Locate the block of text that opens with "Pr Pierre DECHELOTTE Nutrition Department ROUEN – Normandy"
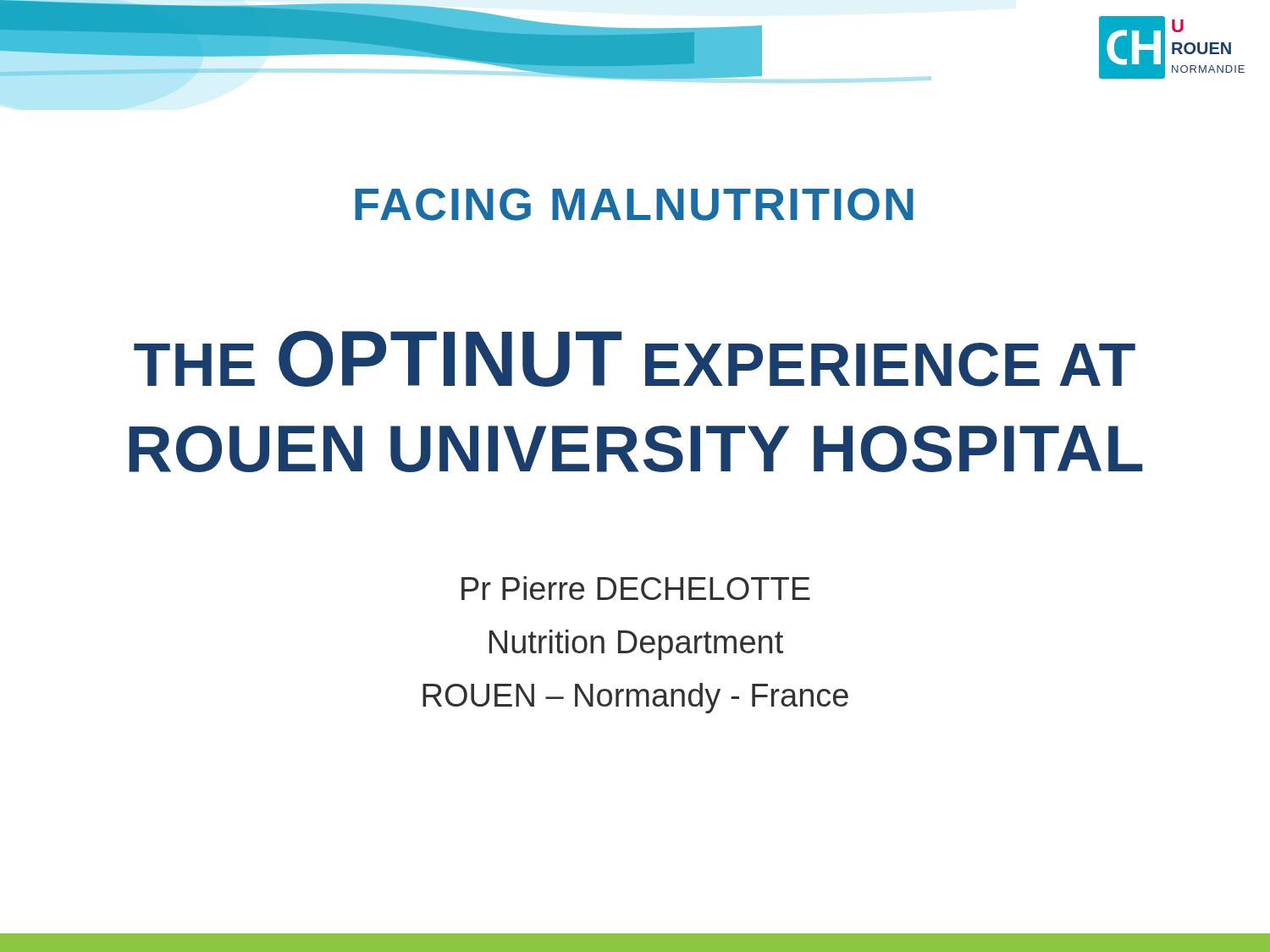Screen dimensions: 952x1270 point(635,642)
